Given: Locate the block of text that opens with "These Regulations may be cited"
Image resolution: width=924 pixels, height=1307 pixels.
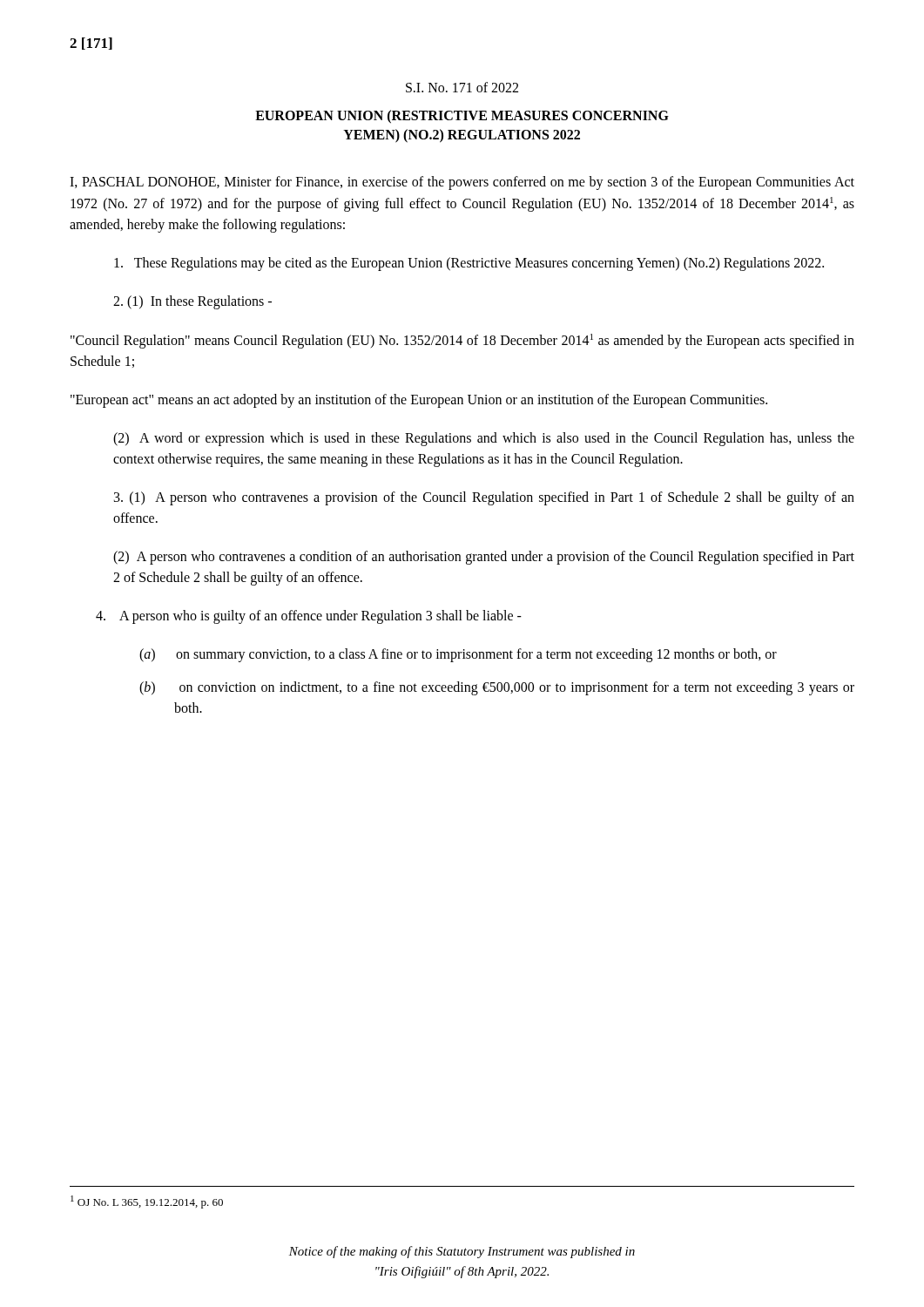Looking at the screenshot, I should pos(469,263).
